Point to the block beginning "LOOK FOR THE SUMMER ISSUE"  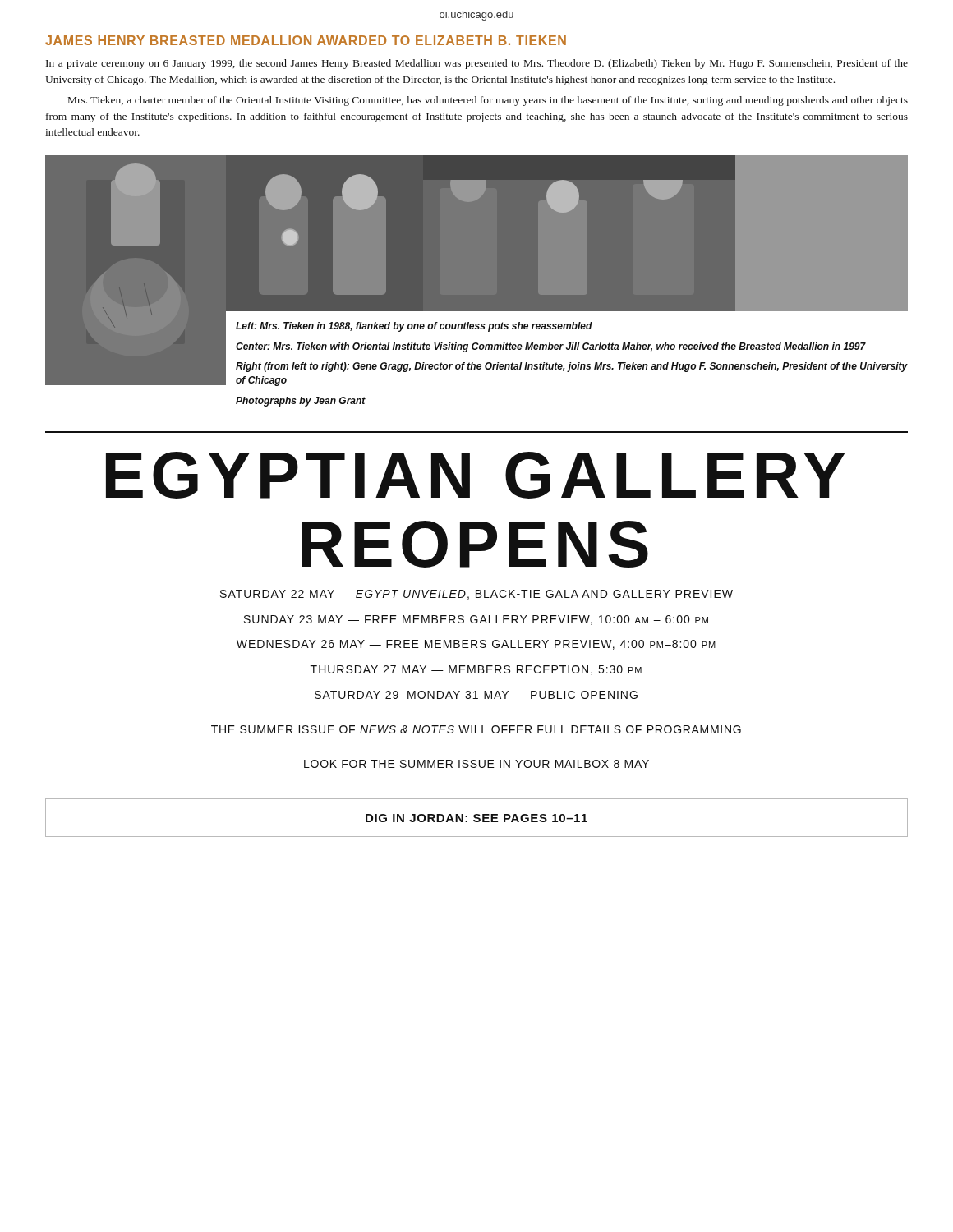476,764
